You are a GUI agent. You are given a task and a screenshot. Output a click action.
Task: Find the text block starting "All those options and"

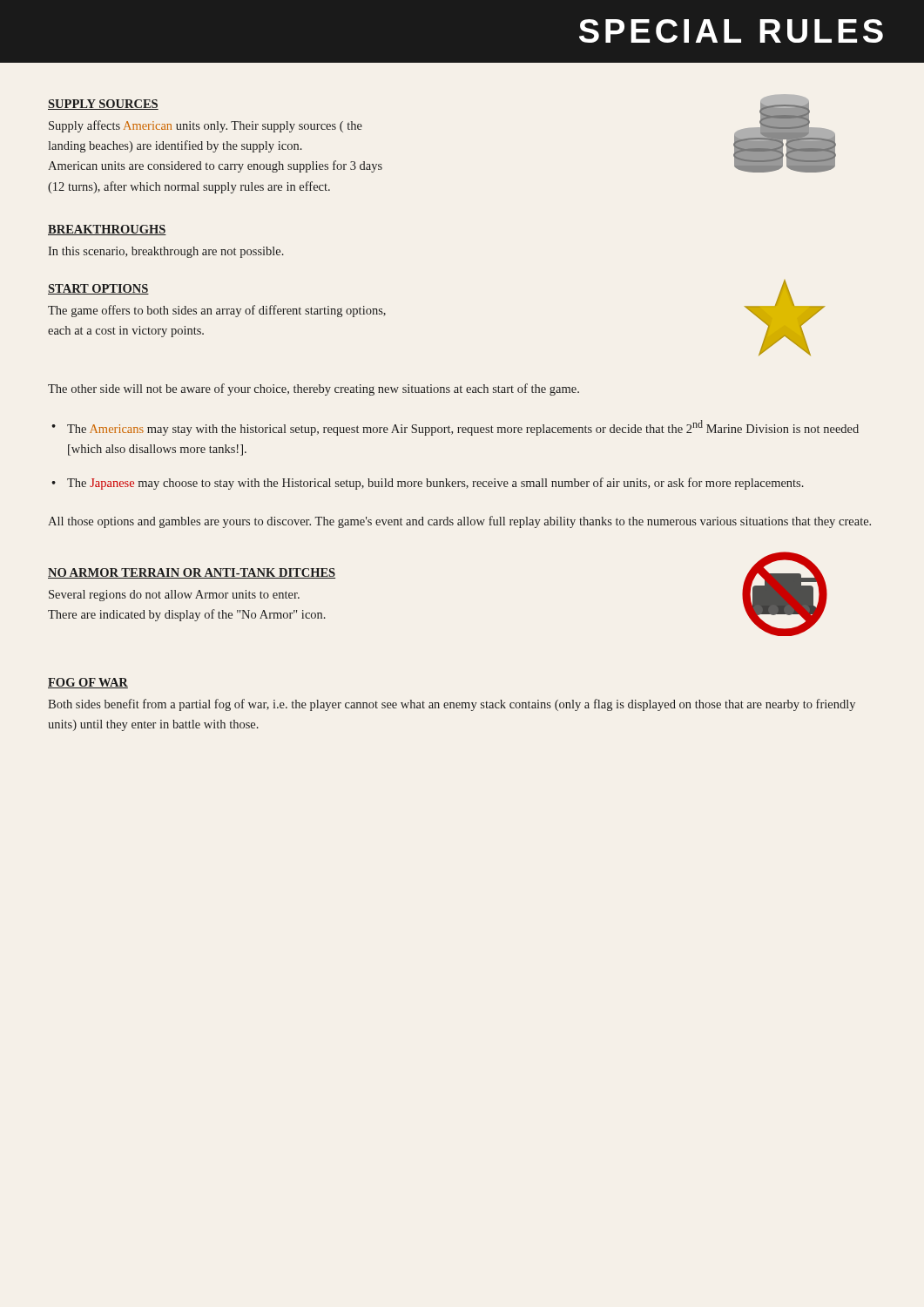tap(460, 521)
